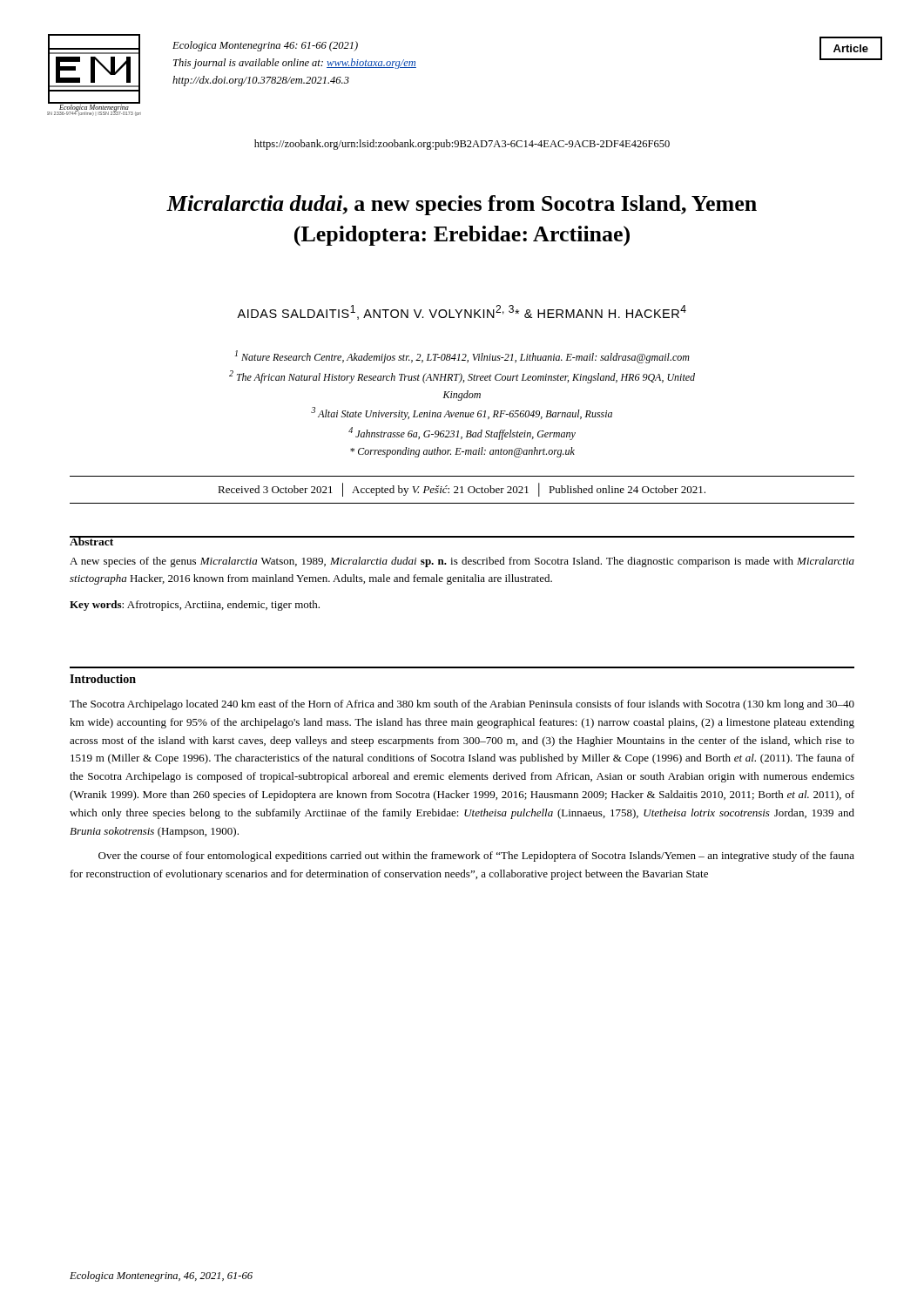
Task: Click on the text block containing "Abstract A new species of the"
Action: point(462,574)
